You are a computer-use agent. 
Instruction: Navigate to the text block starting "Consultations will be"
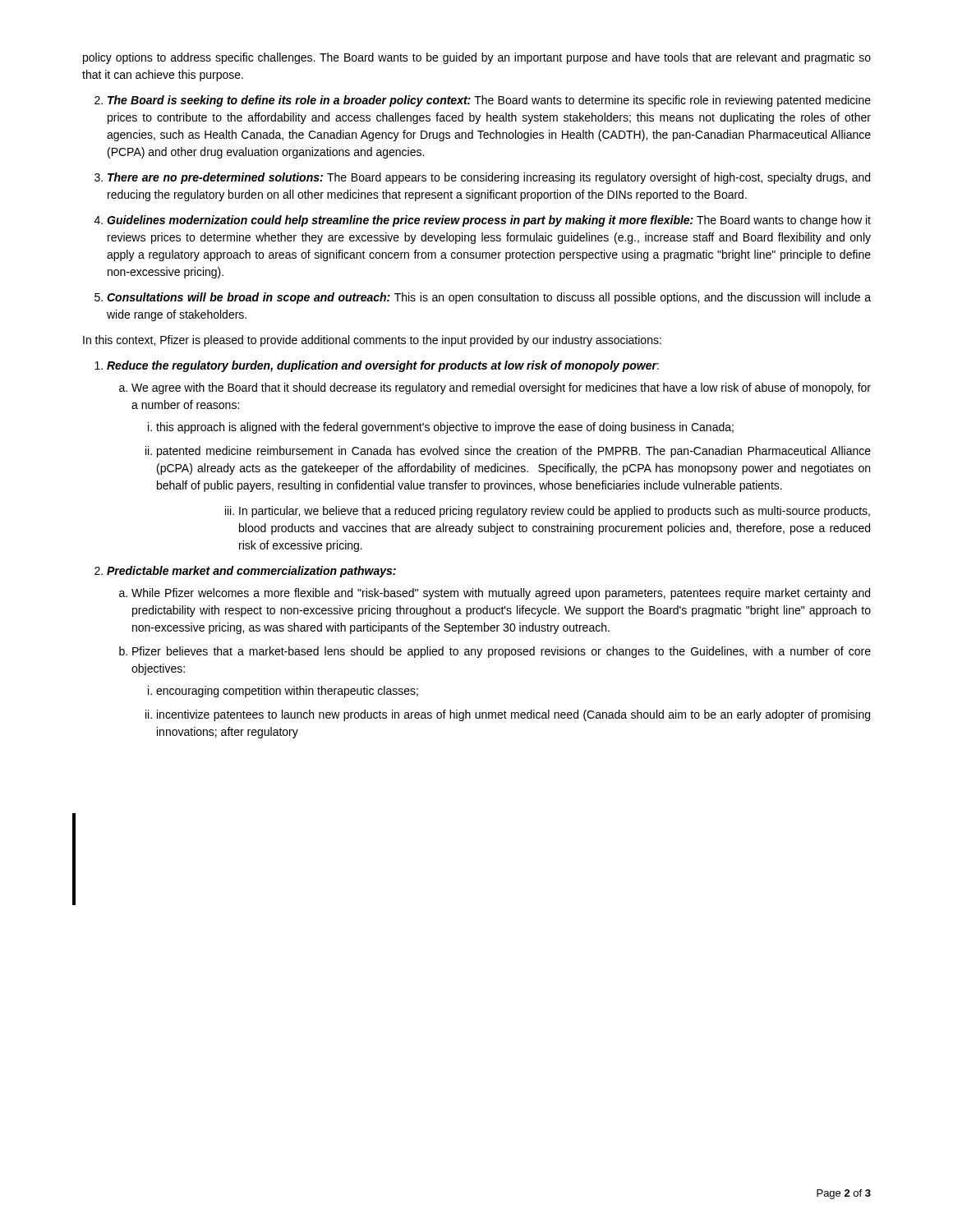tap(489, 306)
